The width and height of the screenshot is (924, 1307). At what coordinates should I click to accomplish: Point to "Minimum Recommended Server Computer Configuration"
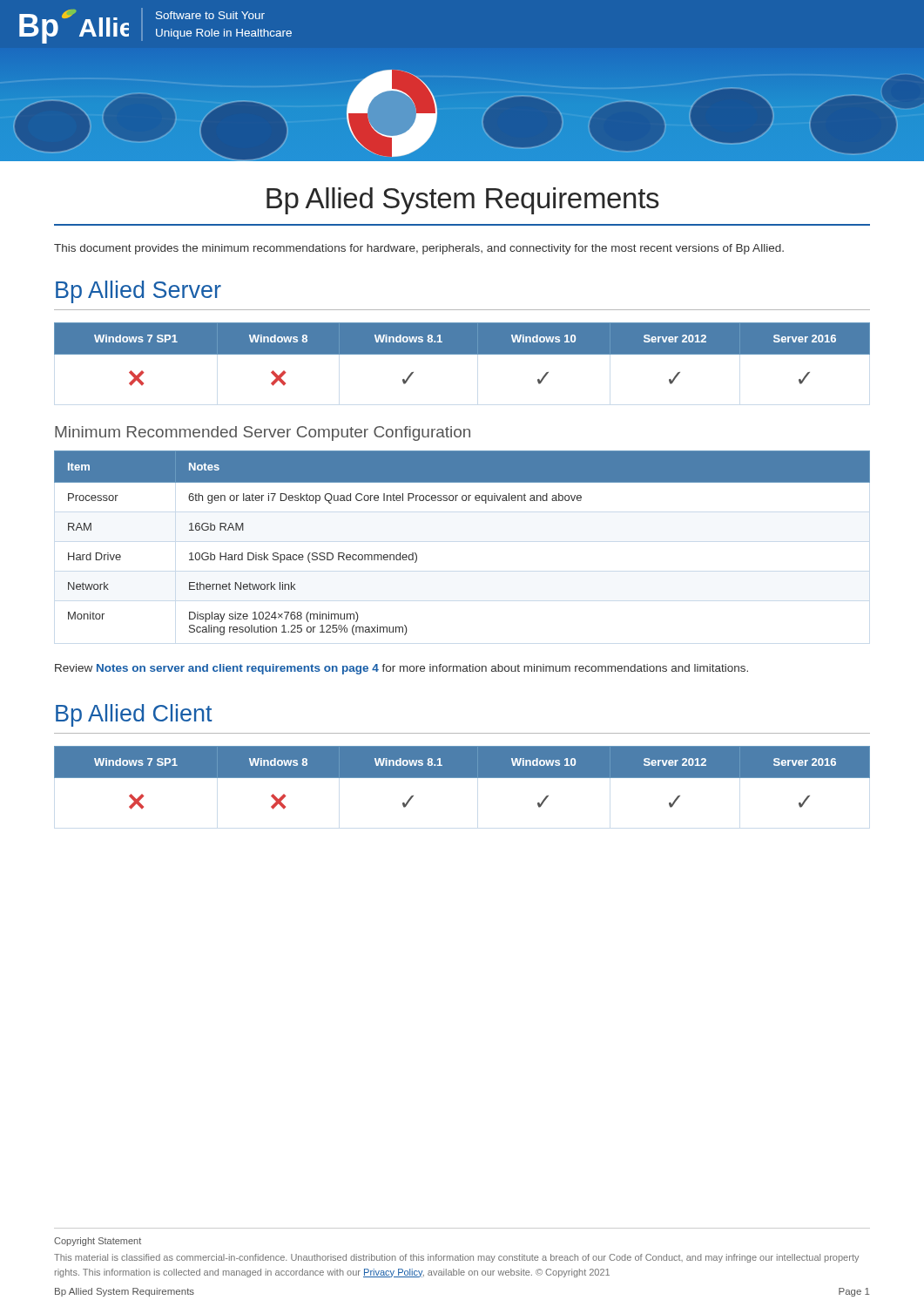click(263, 432)
